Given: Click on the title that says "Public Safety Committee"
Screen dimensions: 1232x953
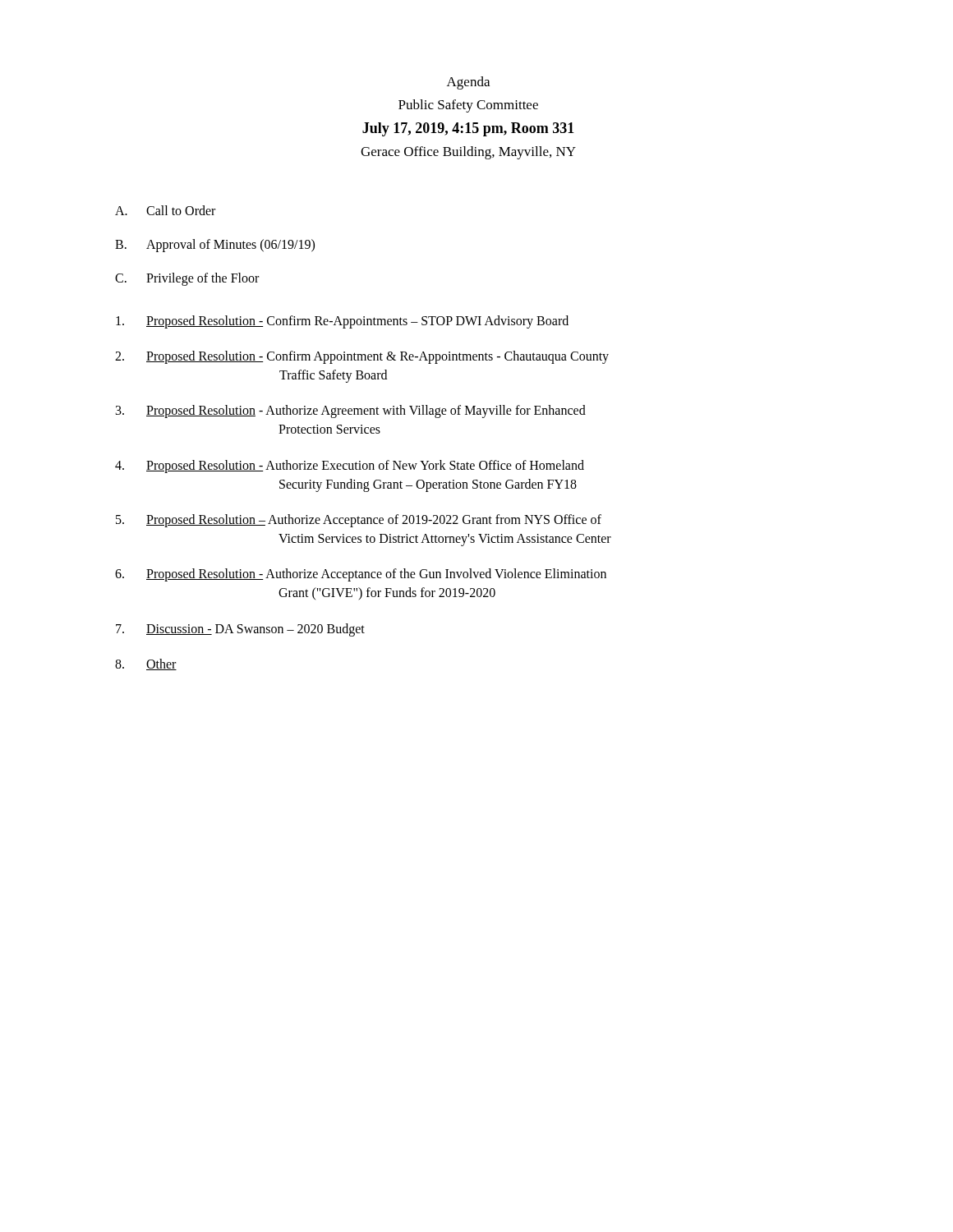Looking at the screenshot, I should (x=468, y=105).
